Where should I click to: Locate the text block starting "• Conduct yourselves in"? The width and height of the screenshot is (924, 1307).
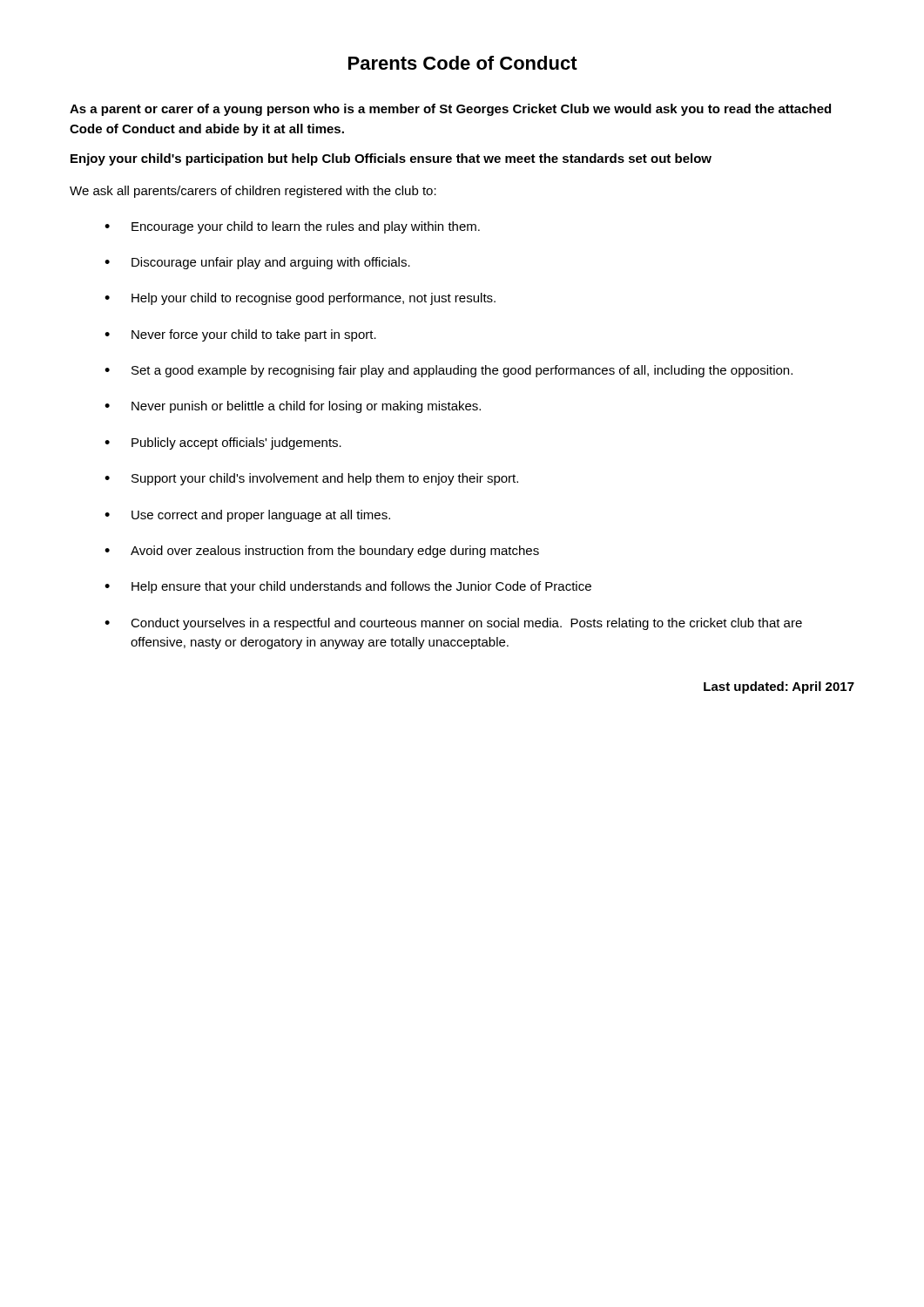click(x=479, y=633)
